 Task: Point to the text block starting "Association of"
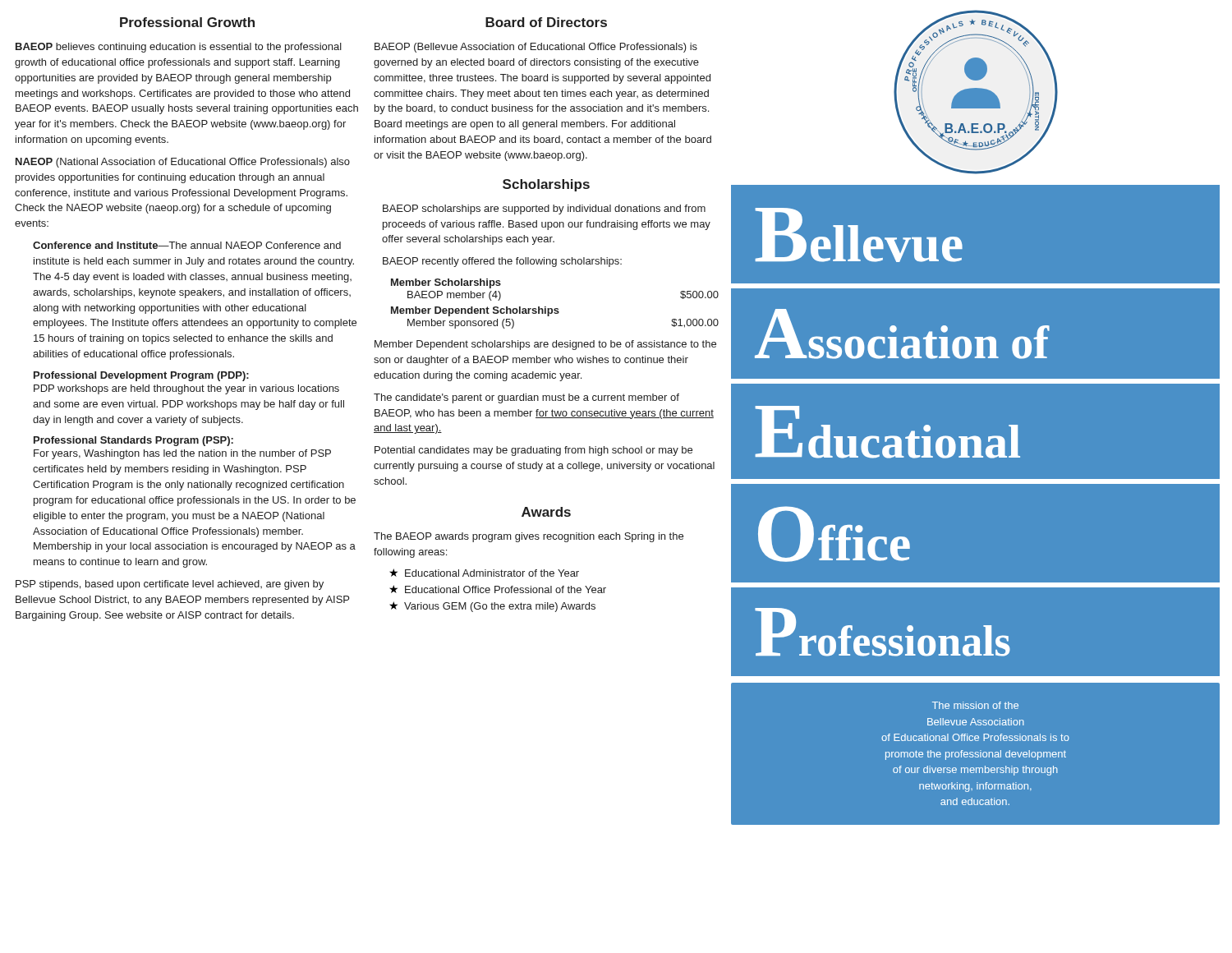coord(901,333)
